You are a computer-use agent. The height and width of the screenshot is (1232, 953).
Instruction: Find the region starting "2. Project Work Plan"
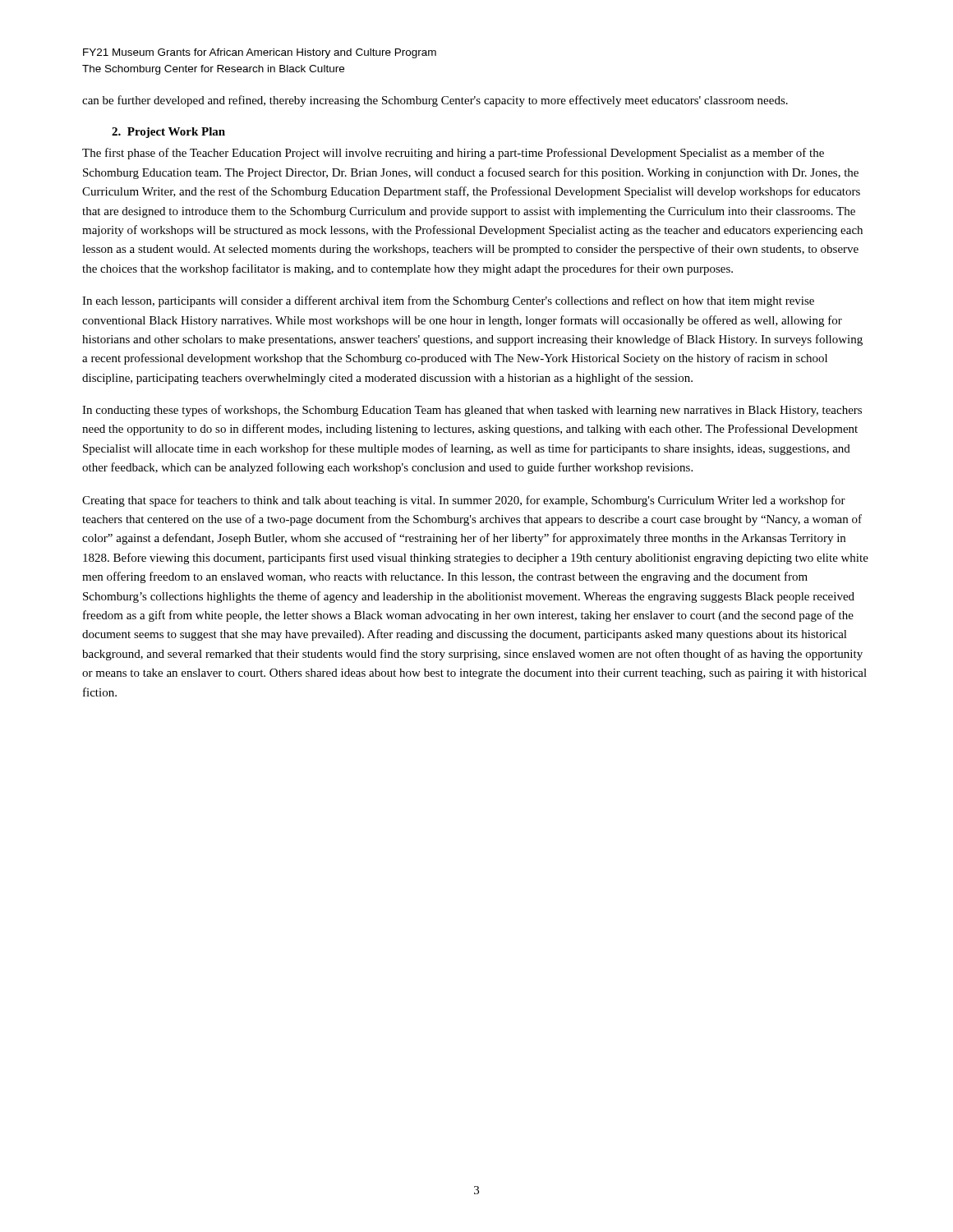(x=168, y=132)
